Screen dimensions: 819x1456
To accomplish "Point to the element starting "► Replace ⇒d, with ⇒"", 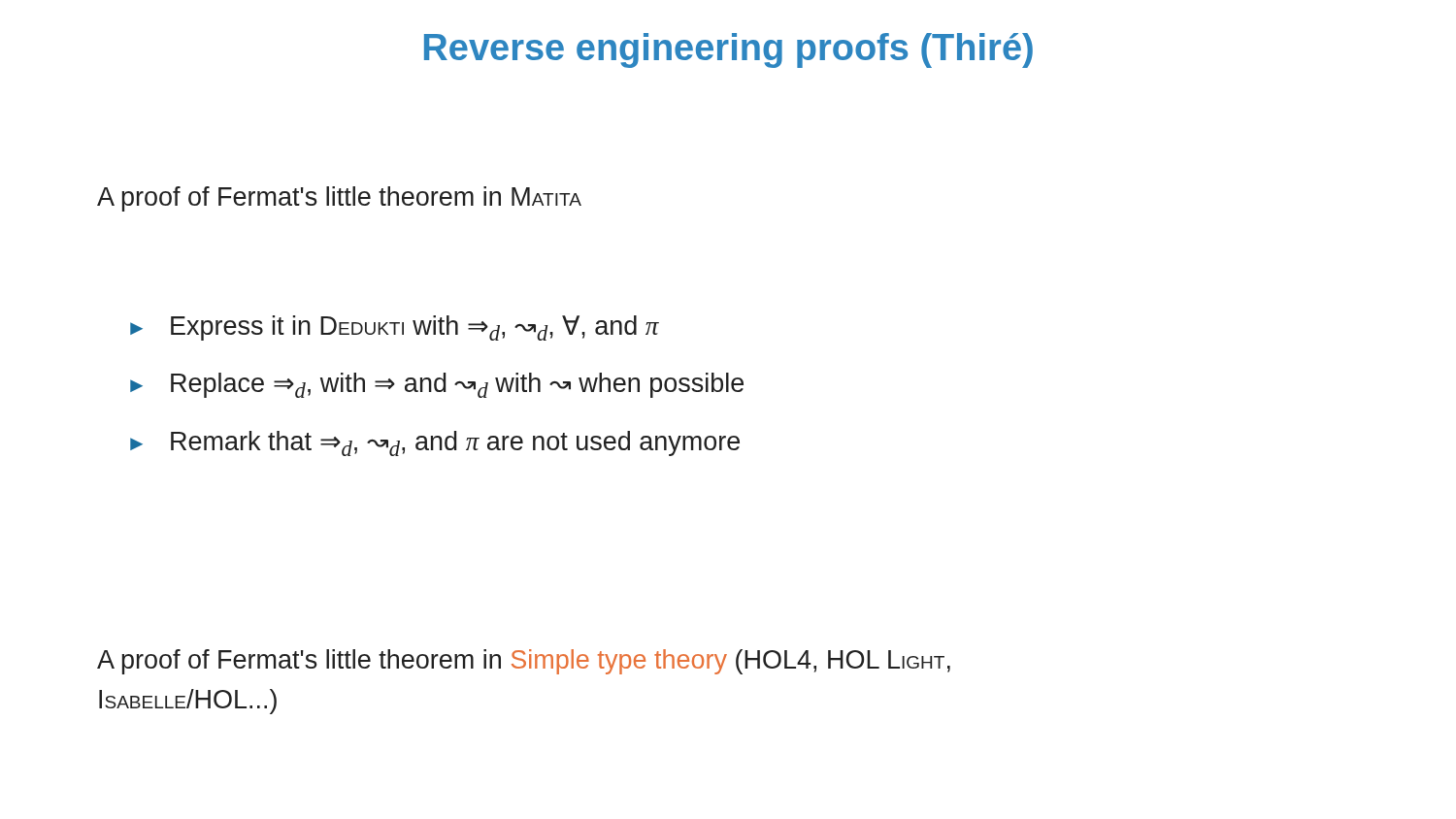I will (x=436, y=386).
